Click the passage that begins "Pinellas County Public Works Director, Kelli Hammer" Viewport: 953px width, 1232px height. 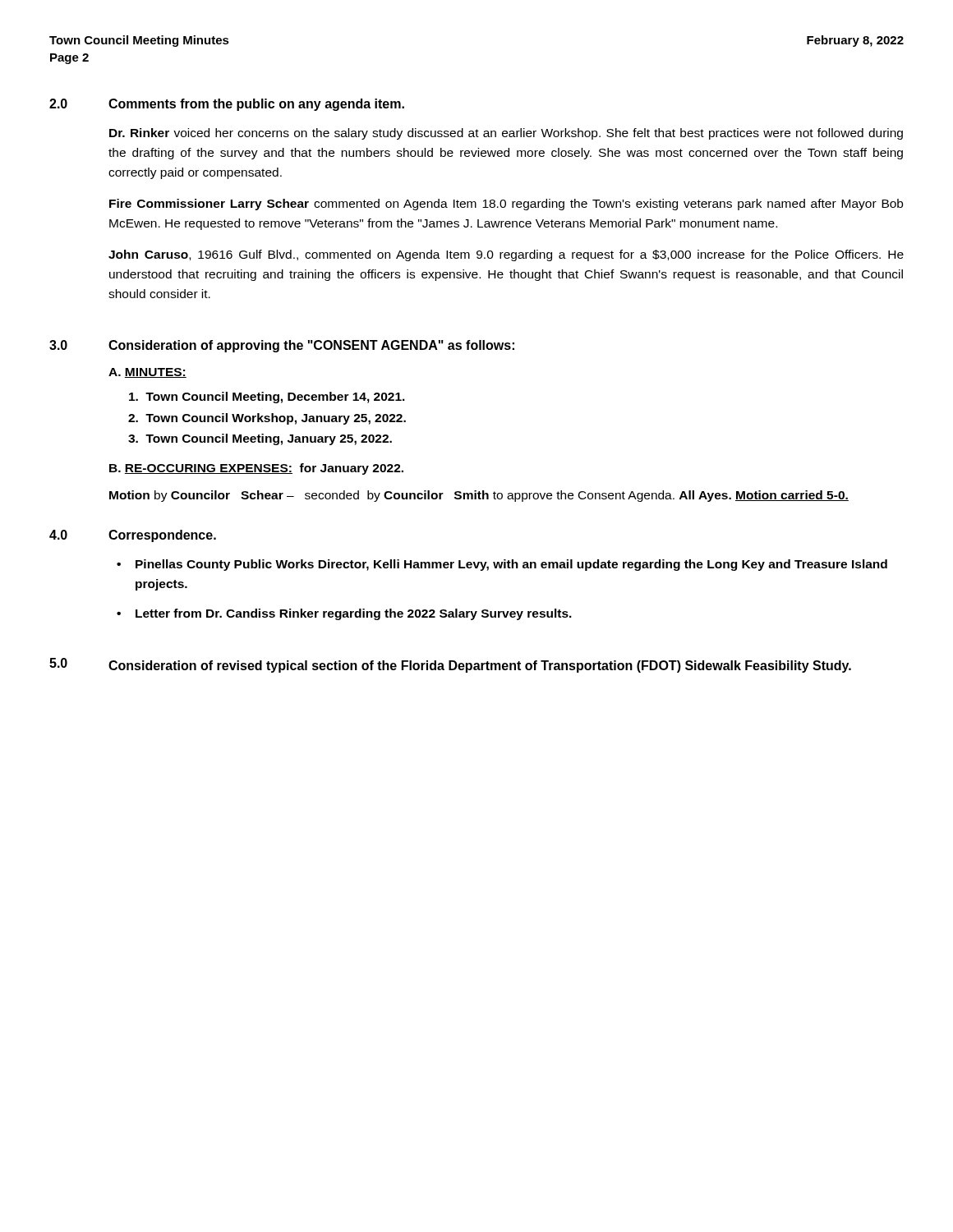click(511, 574)
